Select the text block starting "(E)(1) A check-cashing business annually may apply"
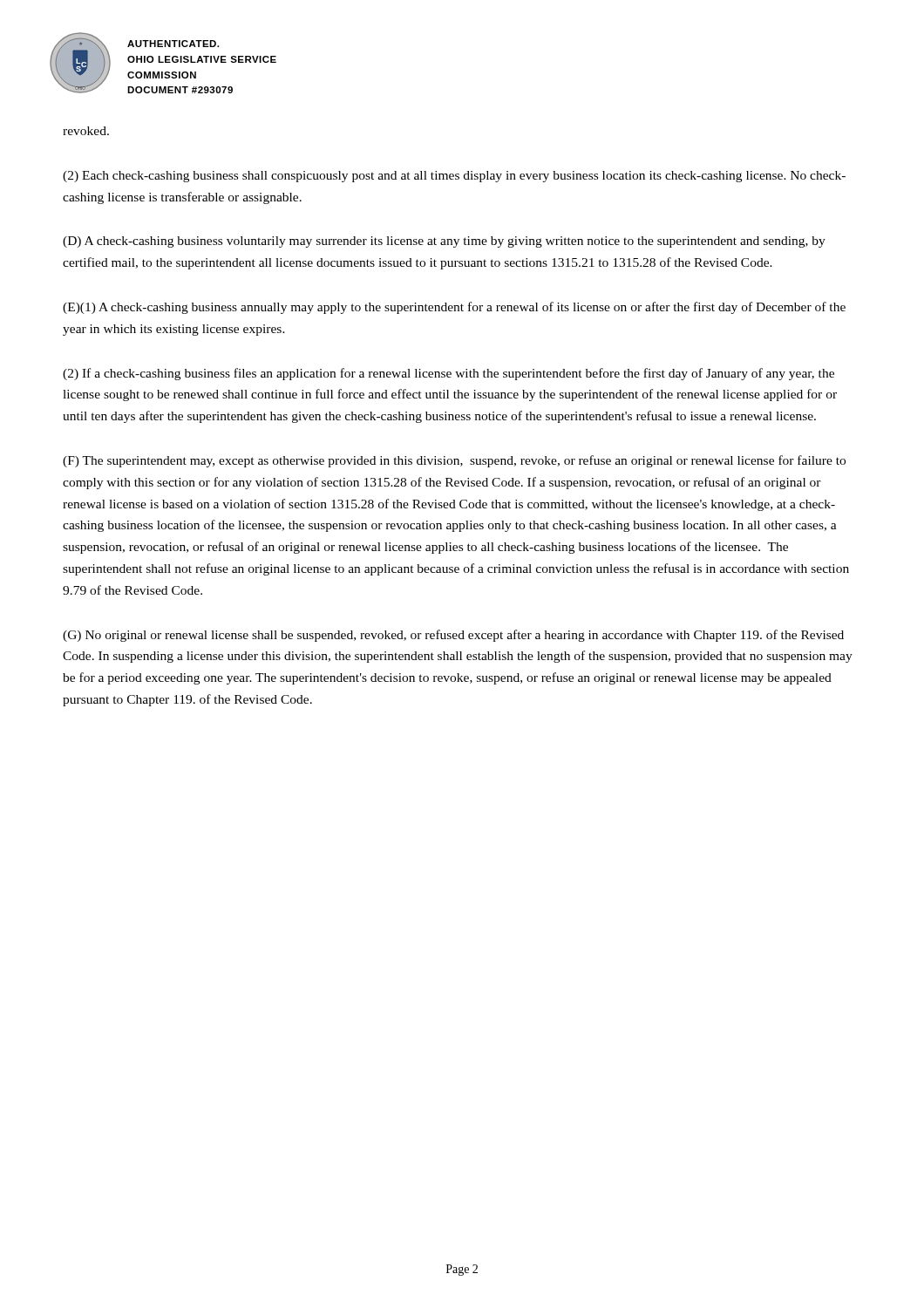 [454, 317]
